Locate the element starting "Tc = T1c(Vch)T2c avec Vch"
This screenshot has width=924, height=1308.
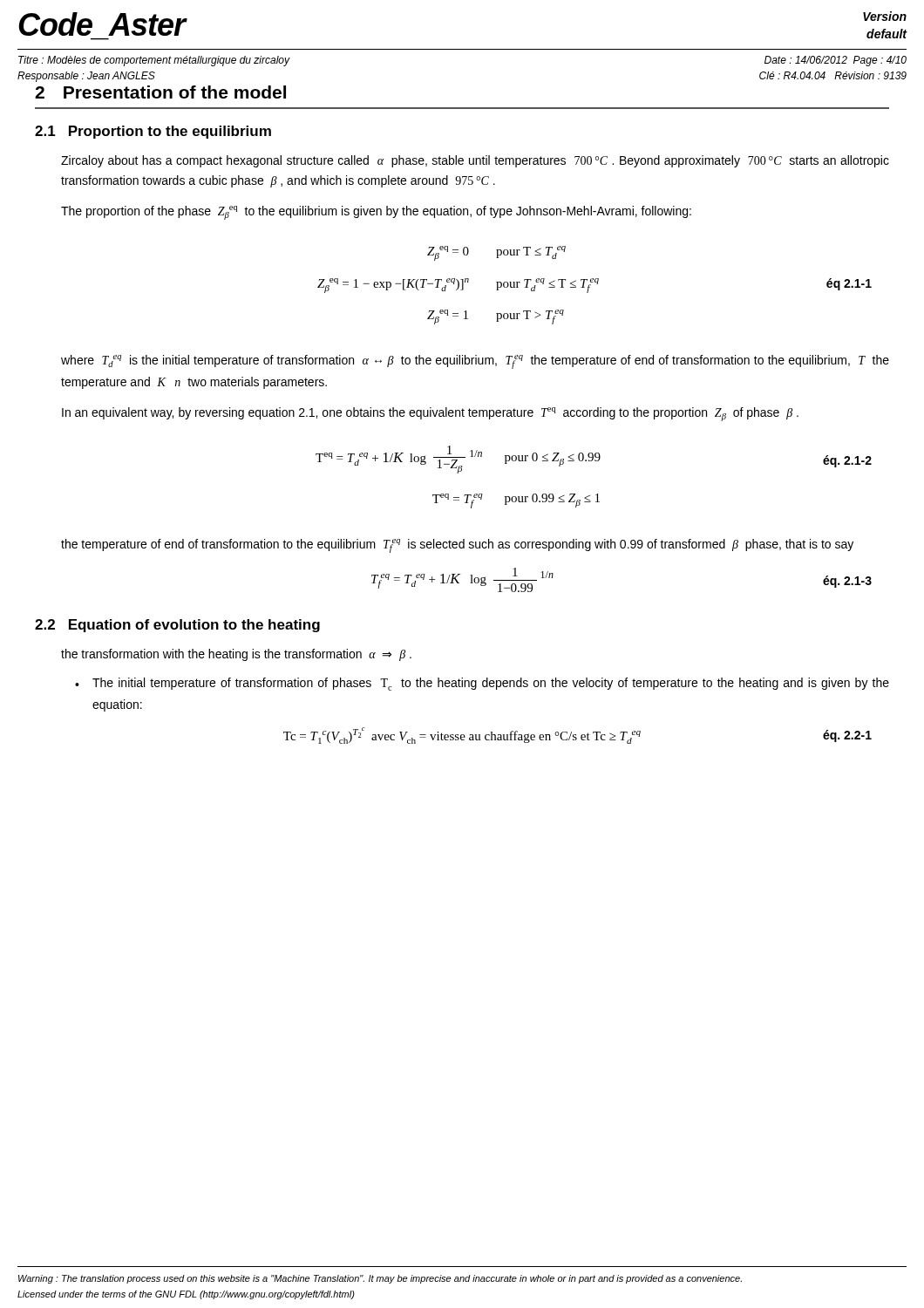click(x=462, y=735)
